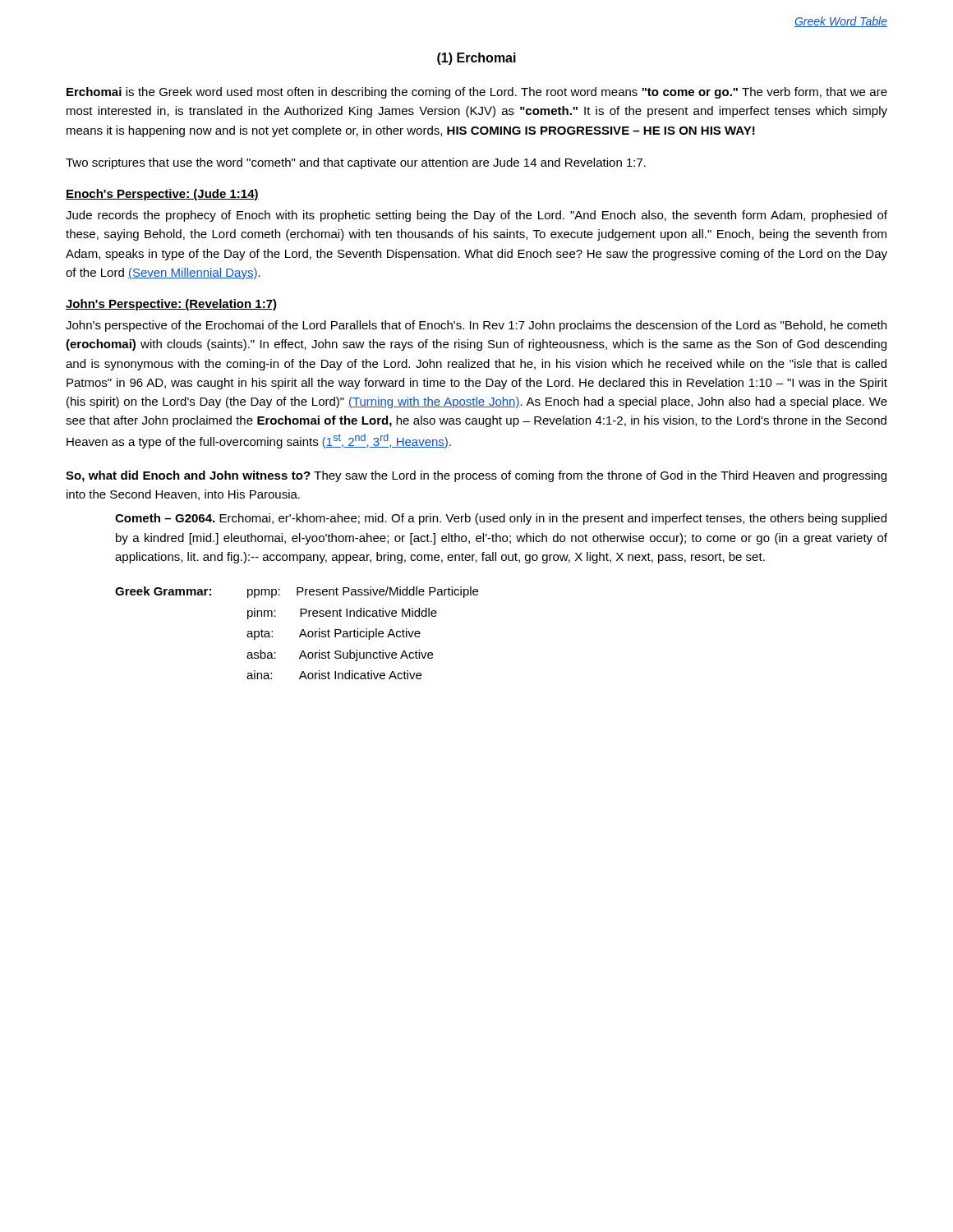Click on the title with the text "(1) Erchomai"
Image resolution: width=953 pixels, height=1232 pixels.
click(476, 58)
